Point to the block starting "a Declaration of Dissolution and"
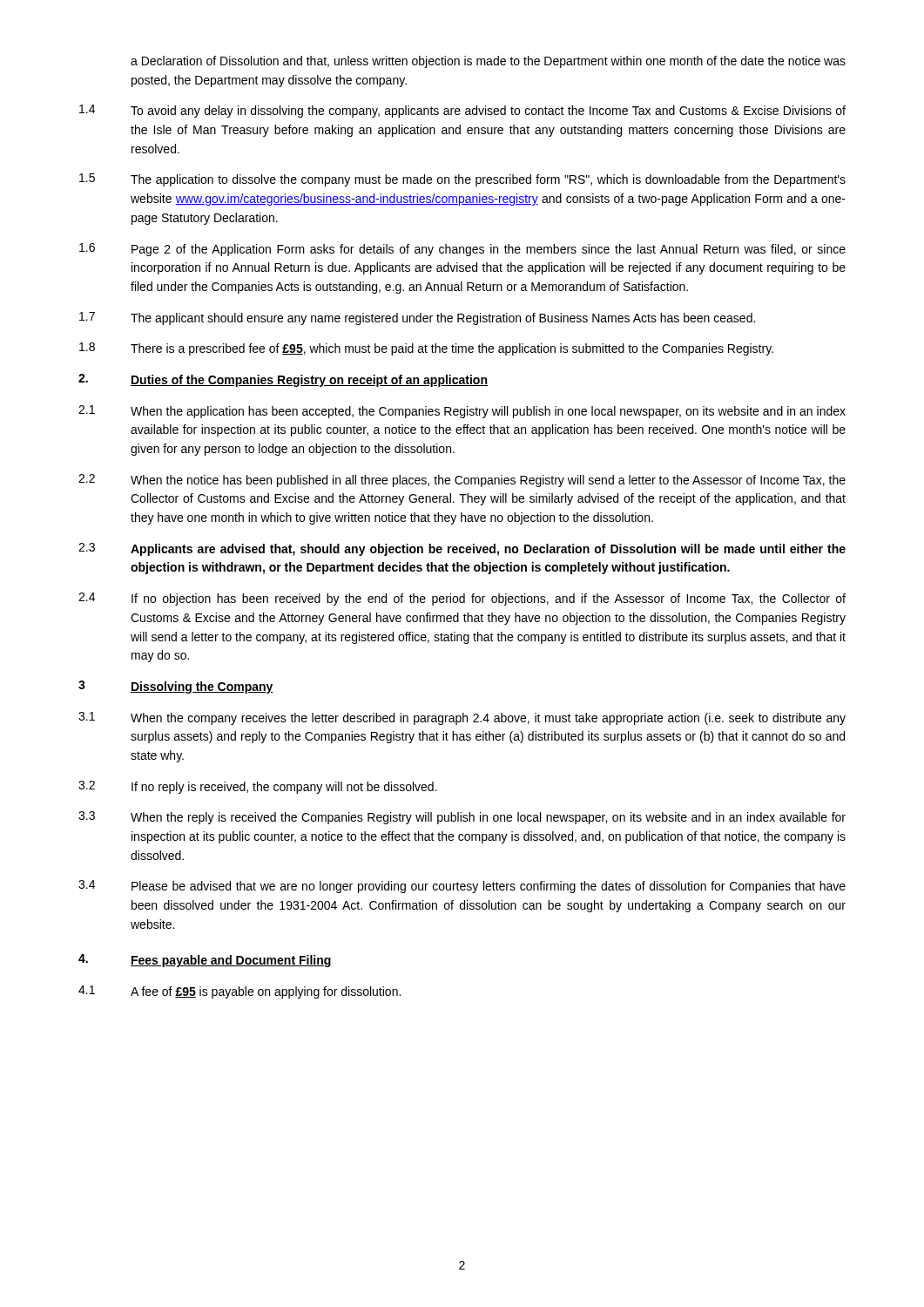The height and width of the screenshot is (1307, 924). (488, 70)
